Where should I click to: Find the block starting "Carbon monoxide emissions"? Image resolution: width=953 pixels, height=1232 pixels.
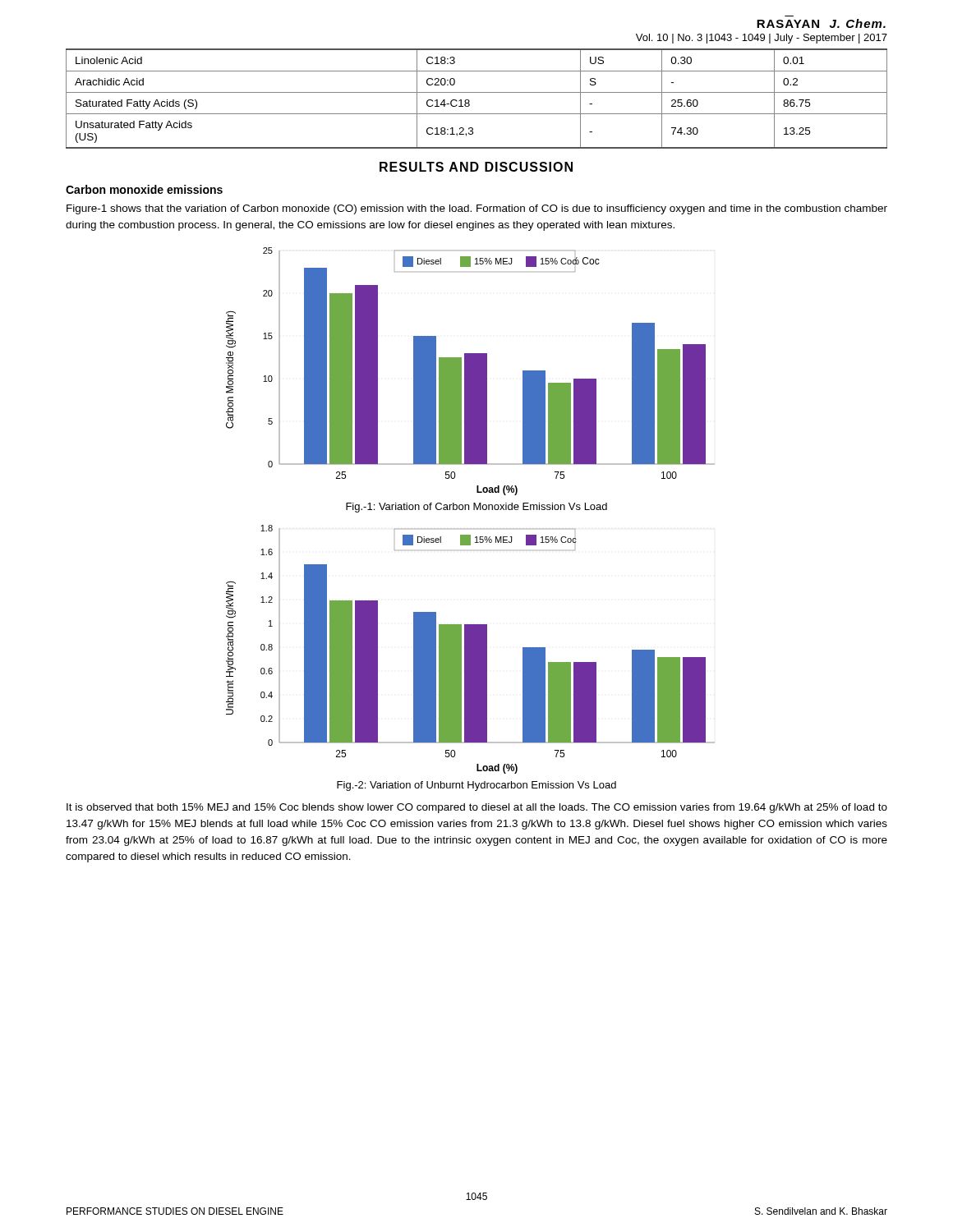tap(144, 190)
